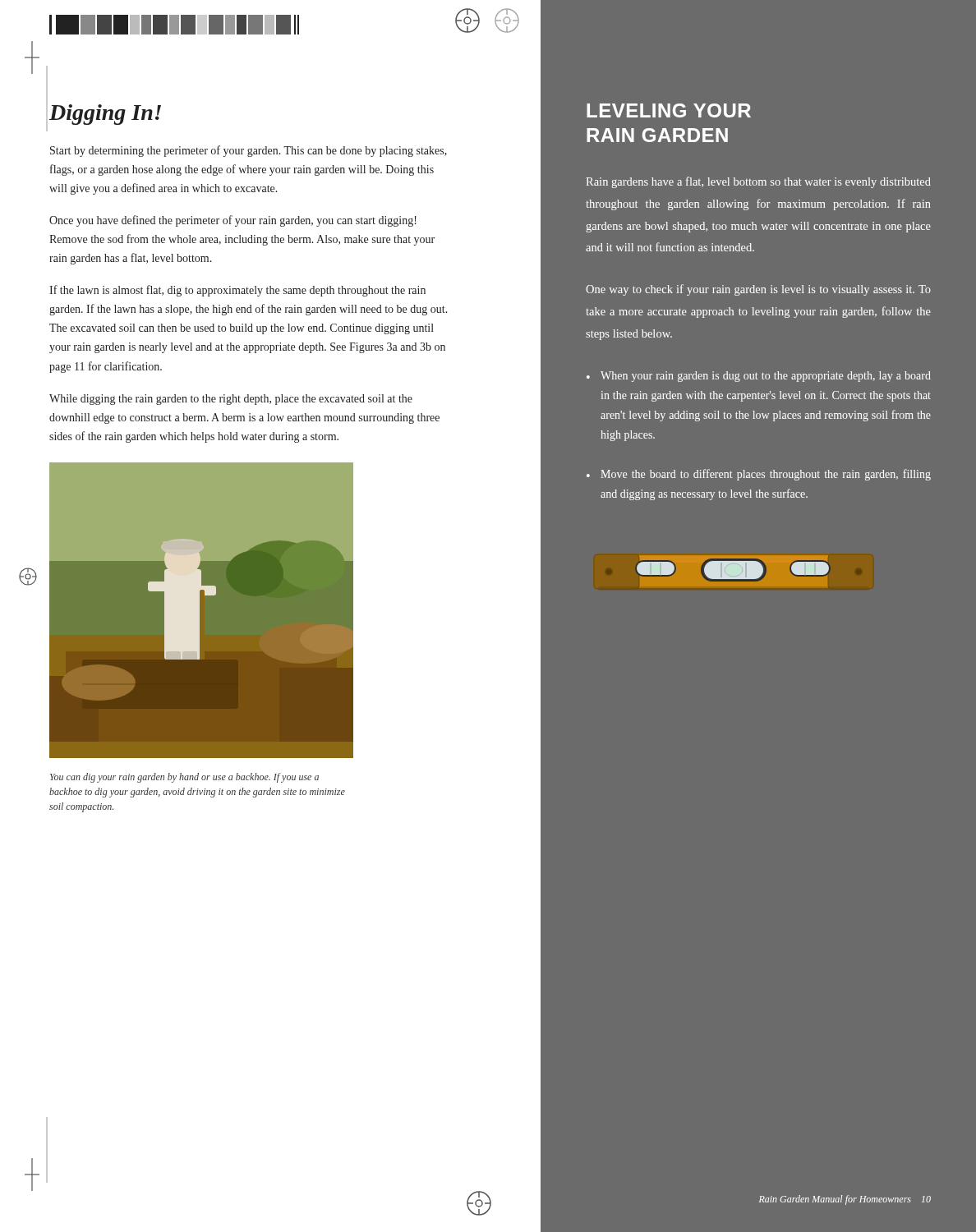The image size is (976, 1232).
Task: Find the block starting "• Move the board"
Action: click(x=758, y=485)
